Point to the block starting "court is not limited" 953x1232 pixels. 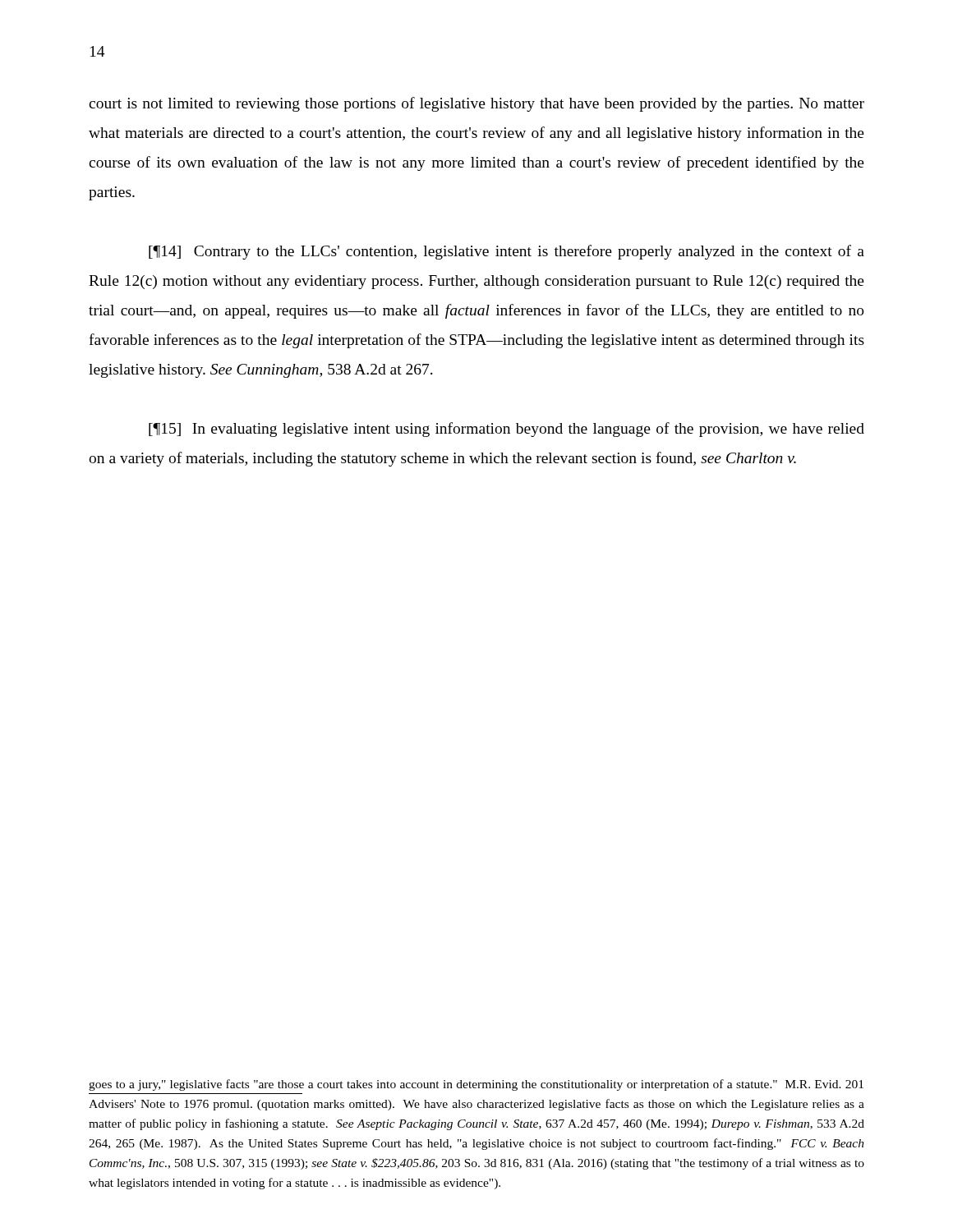pyautogui.click(x=476, y=281)
